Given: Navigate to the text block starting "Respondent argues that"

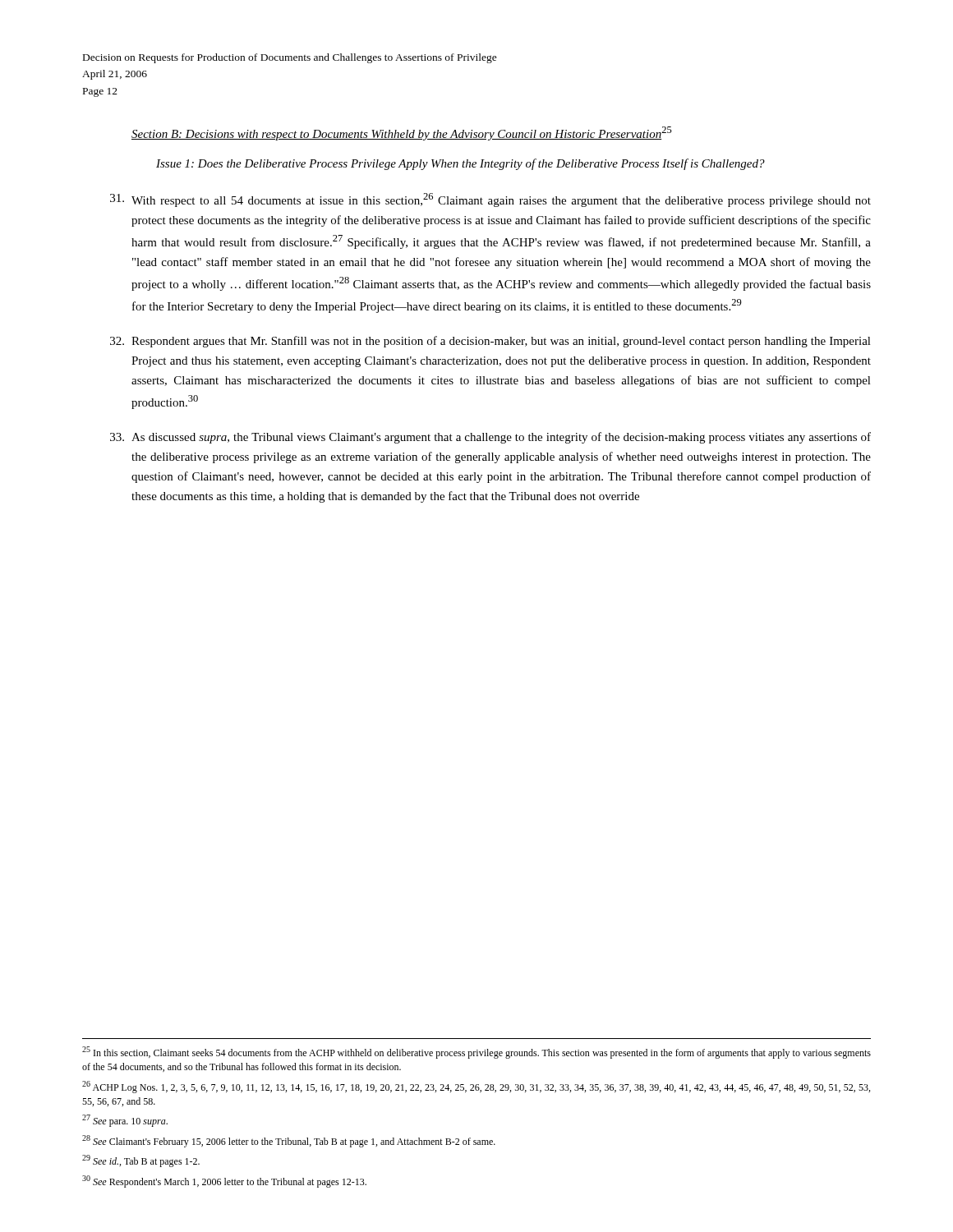Looking at the screenshot, I should pos(476,371).
